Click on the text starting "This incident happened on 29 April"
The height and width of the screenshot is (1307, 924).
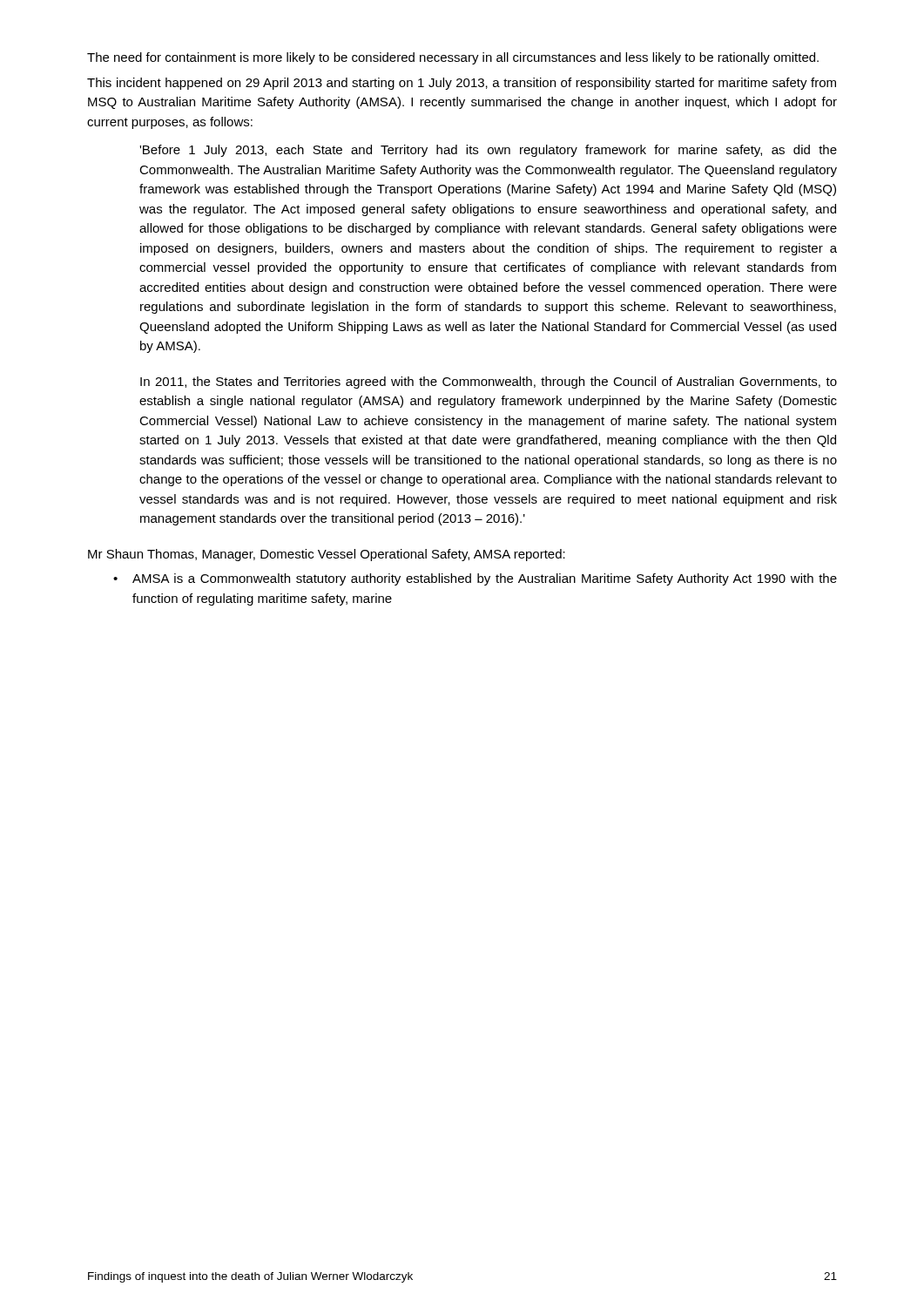(x=462, y=102)
